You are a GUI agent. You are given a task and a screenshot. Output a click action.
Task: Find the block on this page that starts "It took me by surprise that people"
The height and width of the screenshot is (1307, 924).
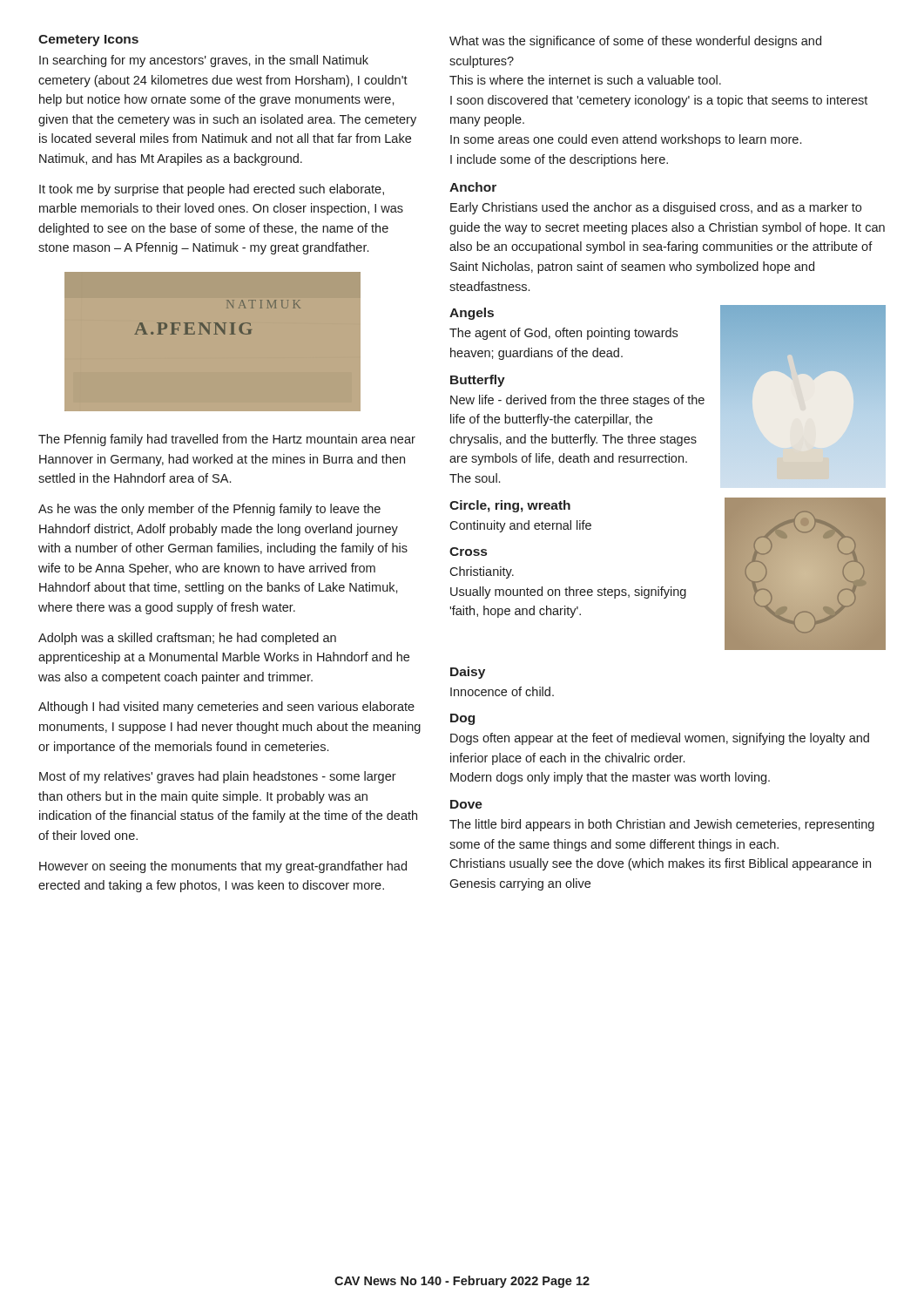(221, 218)
